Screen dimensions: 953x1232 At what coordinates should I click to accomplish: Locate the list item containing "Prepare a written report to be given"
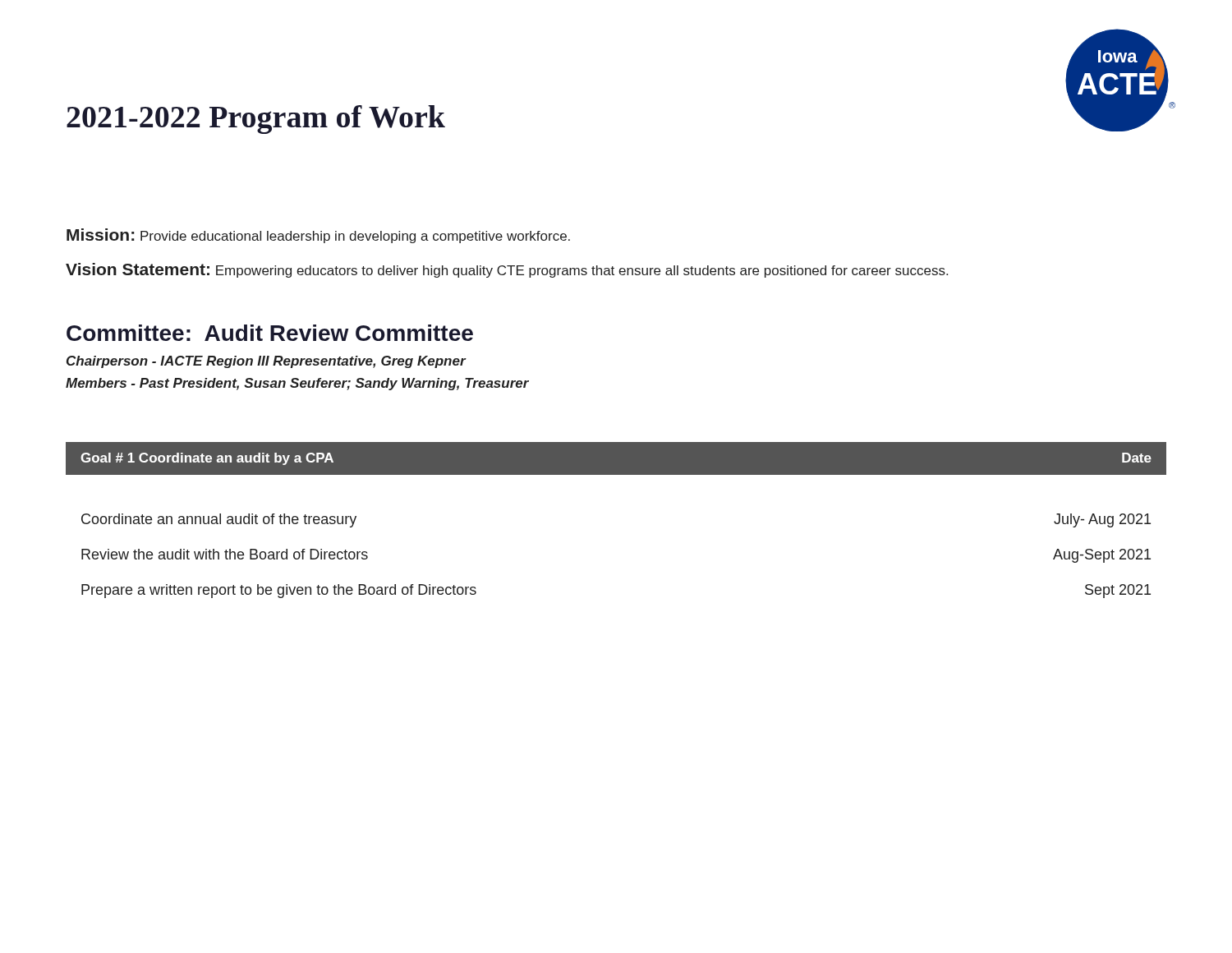tap(279, 591)
